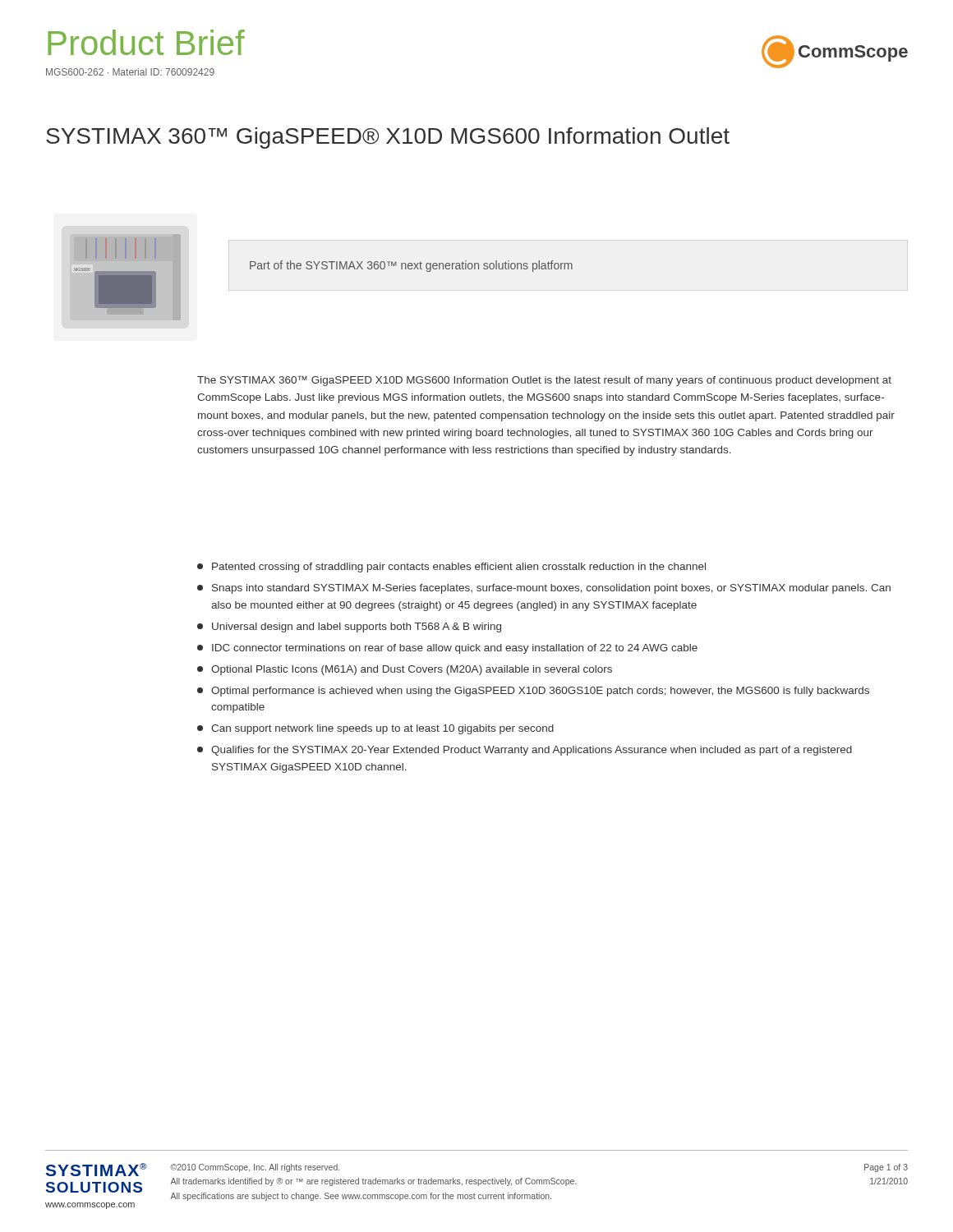The width and height of the screenshot is (953, 1232).
Task: Point to the block beginning "MGS600-262 · Material ID:"
Action: pos(130,72)
